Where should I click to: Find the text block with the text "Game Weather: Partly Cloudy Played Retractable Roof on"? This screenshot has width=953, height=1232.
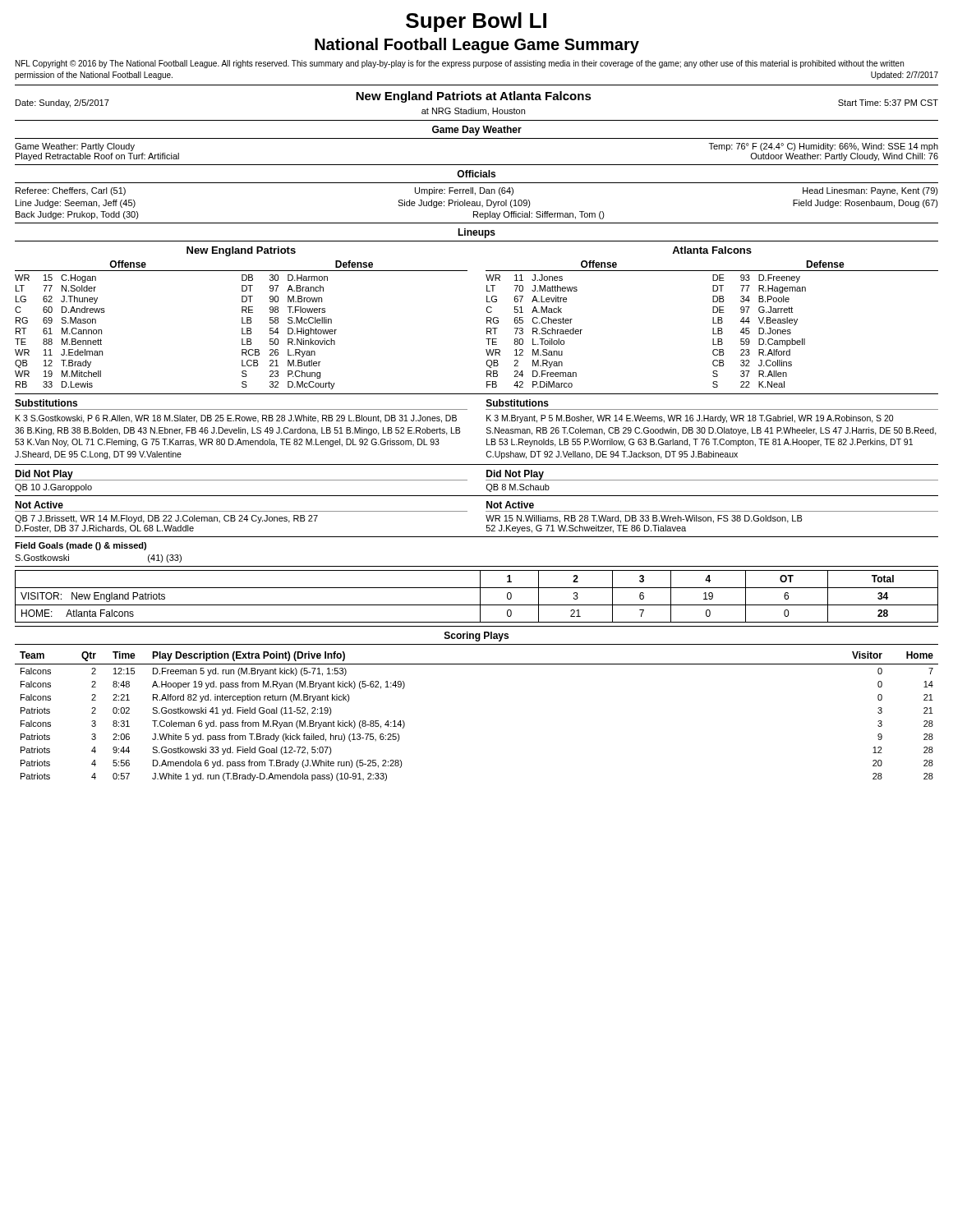click(x=97, y=151)
